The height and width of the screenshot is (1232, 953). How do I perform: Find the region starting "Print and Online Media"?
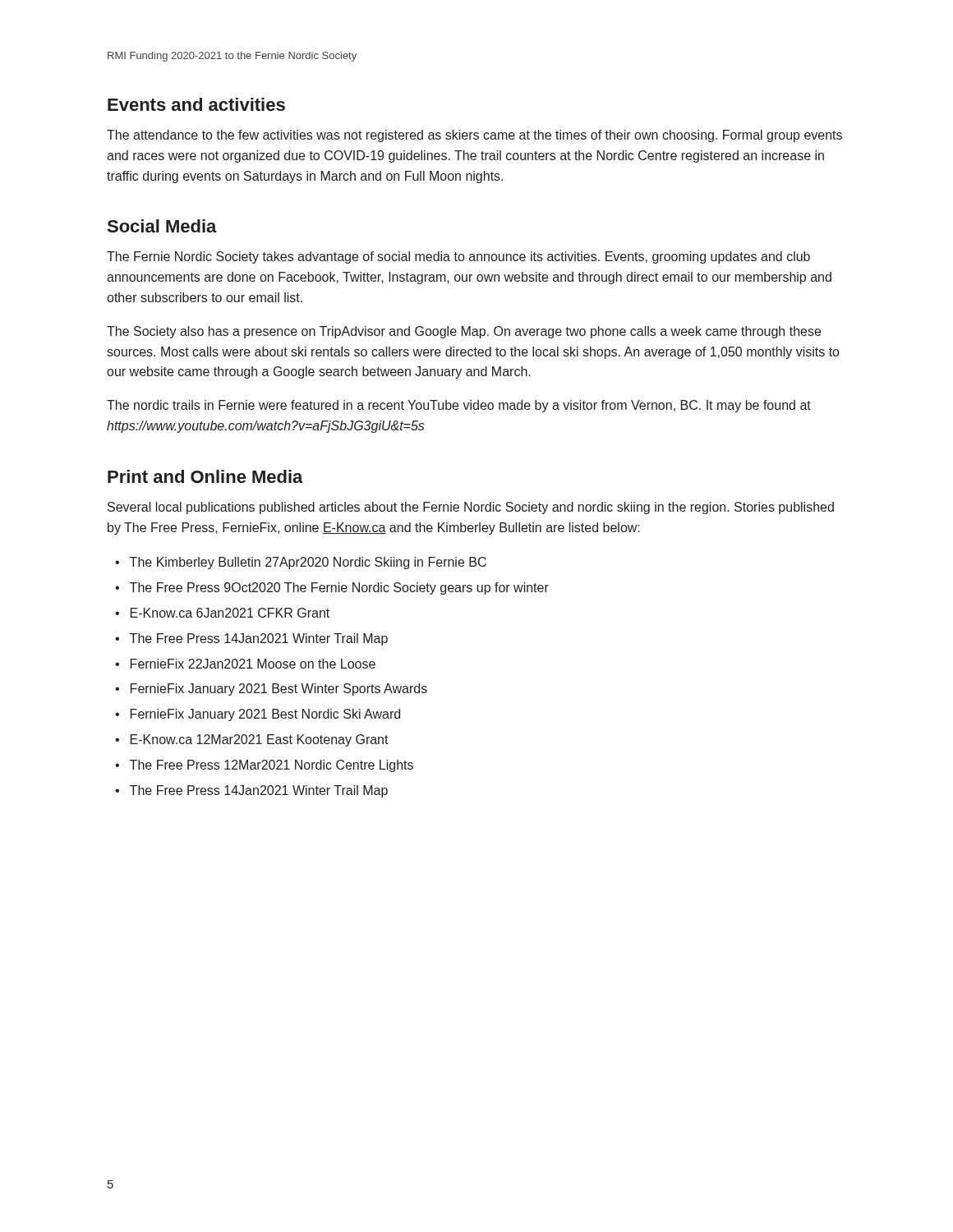(205, 477)
